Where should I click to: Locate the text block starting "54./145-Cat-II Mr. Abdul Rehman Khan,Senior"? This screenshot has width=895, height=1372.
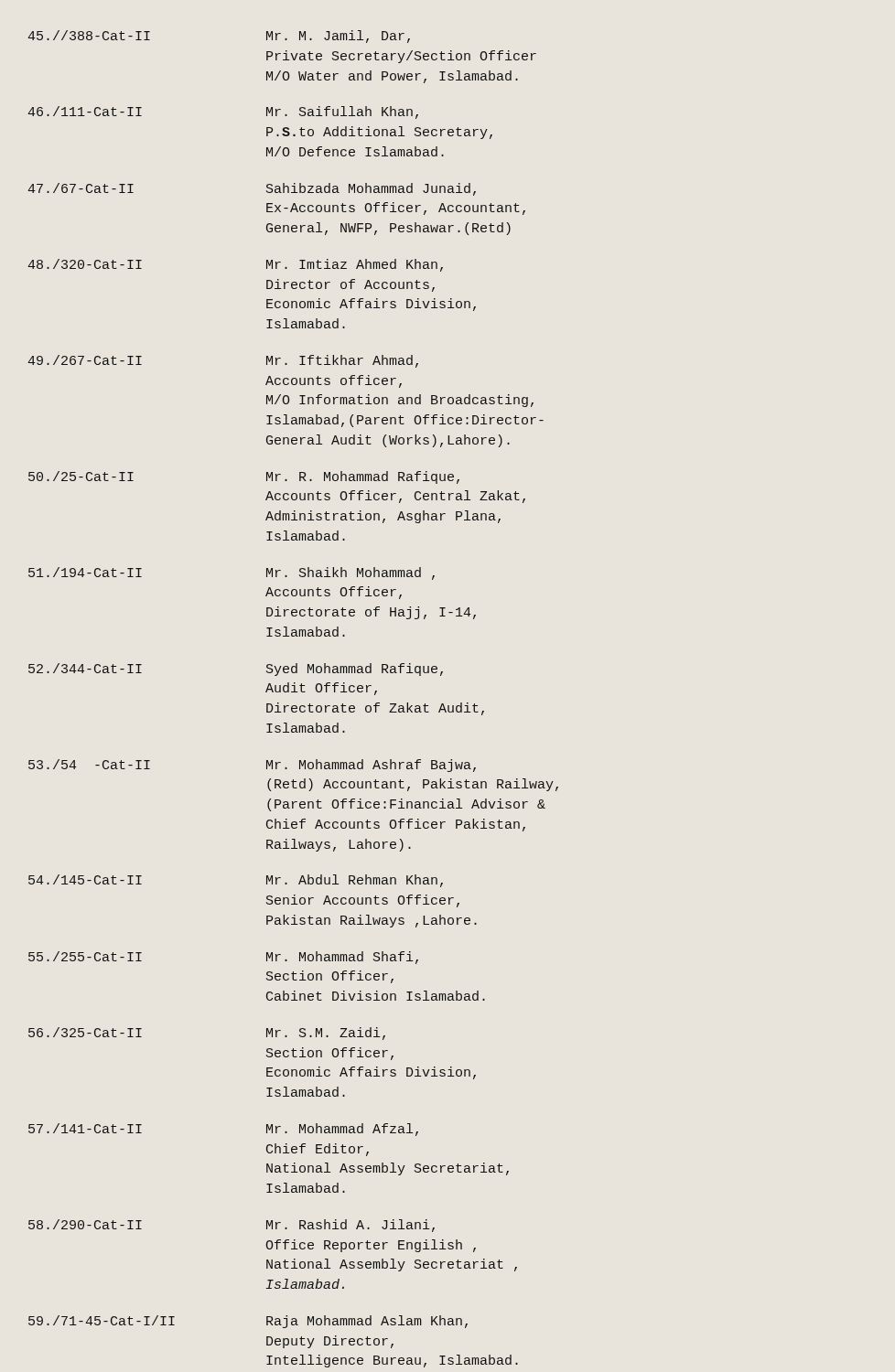pyautogui.click(x=448, y=902)
